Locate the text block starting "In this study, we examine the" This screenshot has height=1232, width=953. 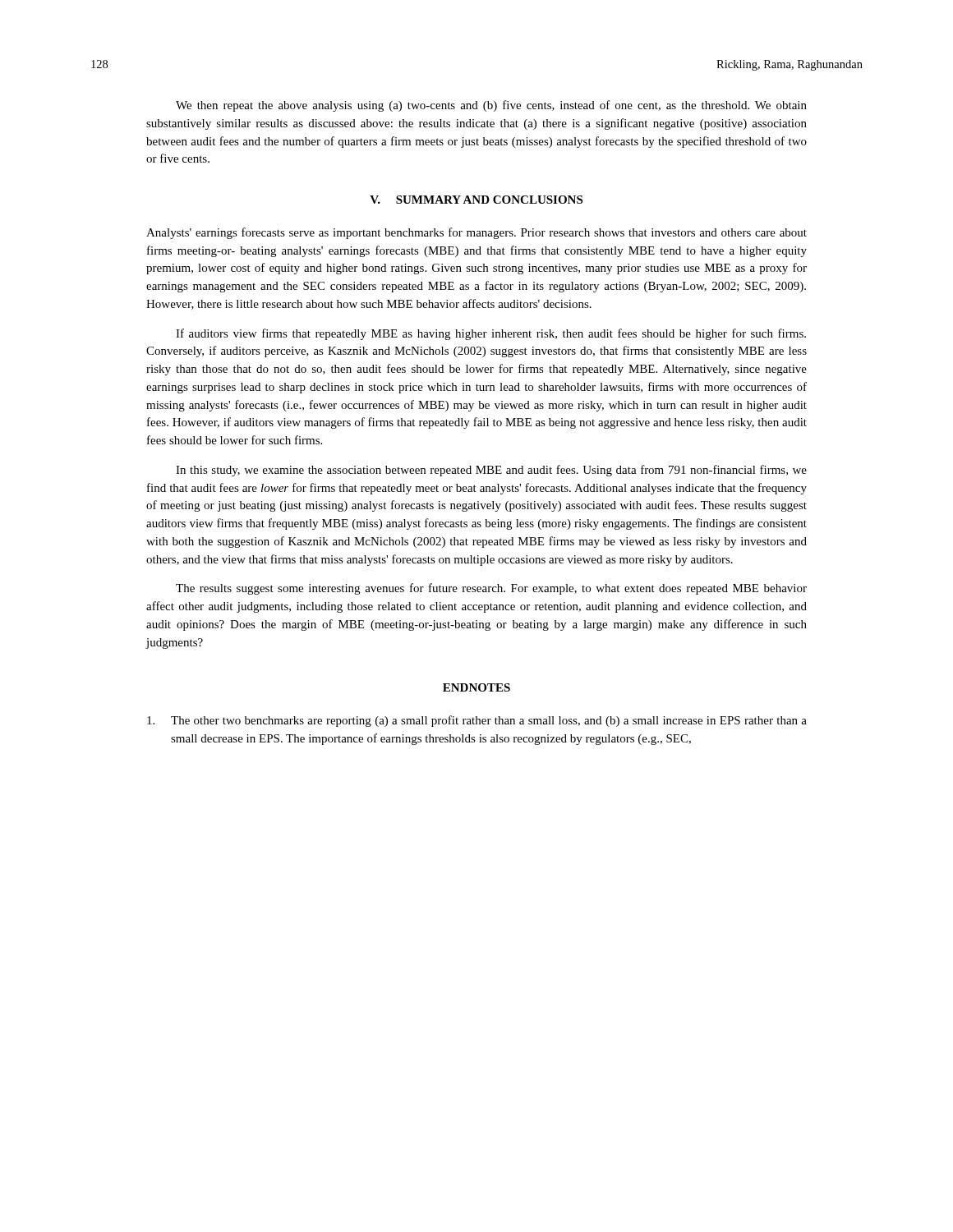click(476, 514)
